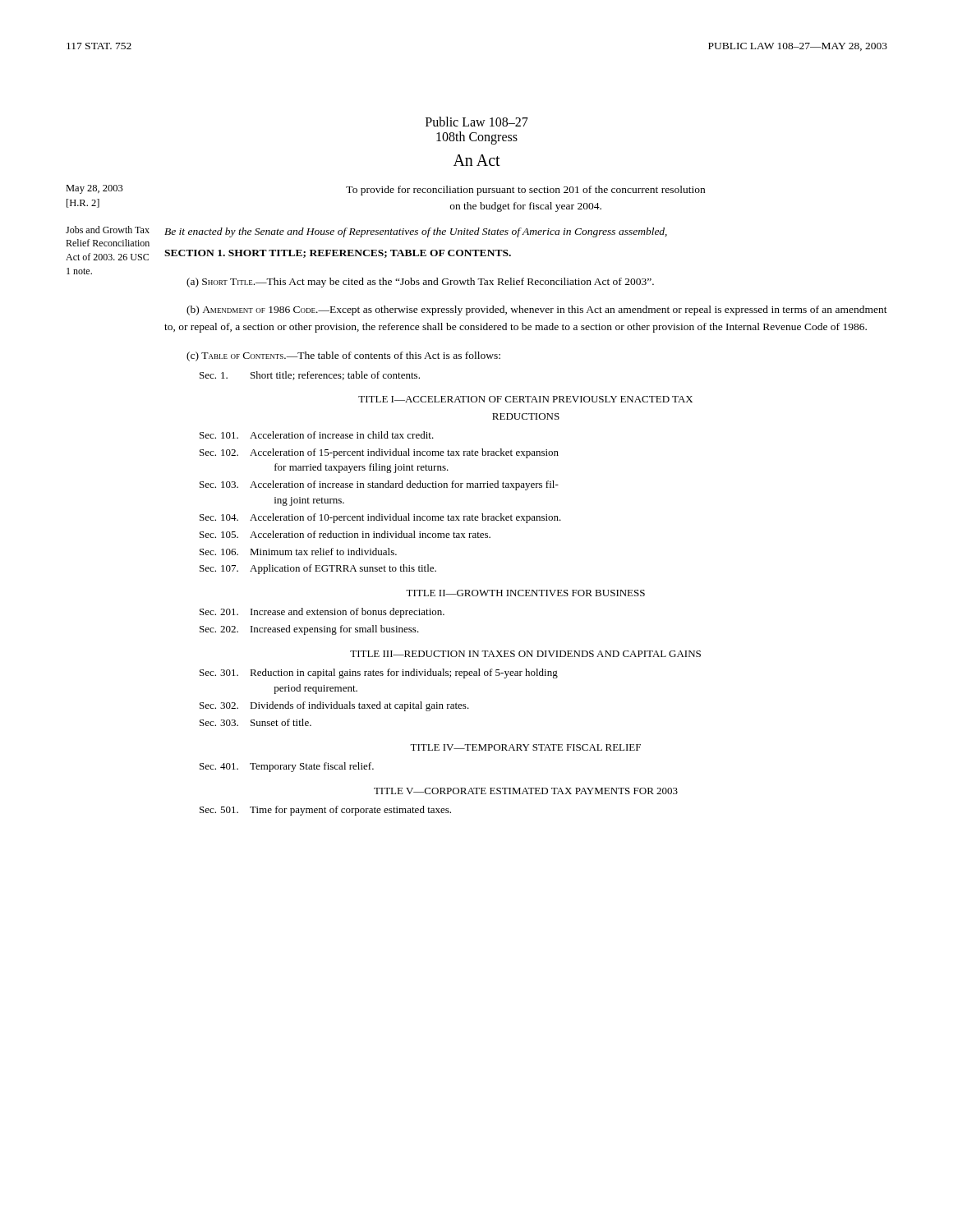Click on the element starting "TITLE III—REDUCTION IN TAXES ON DIVIDENDS AND CAPITAL"
Image resolution: width=953 pixels, height=1232 pixels.
526,653
